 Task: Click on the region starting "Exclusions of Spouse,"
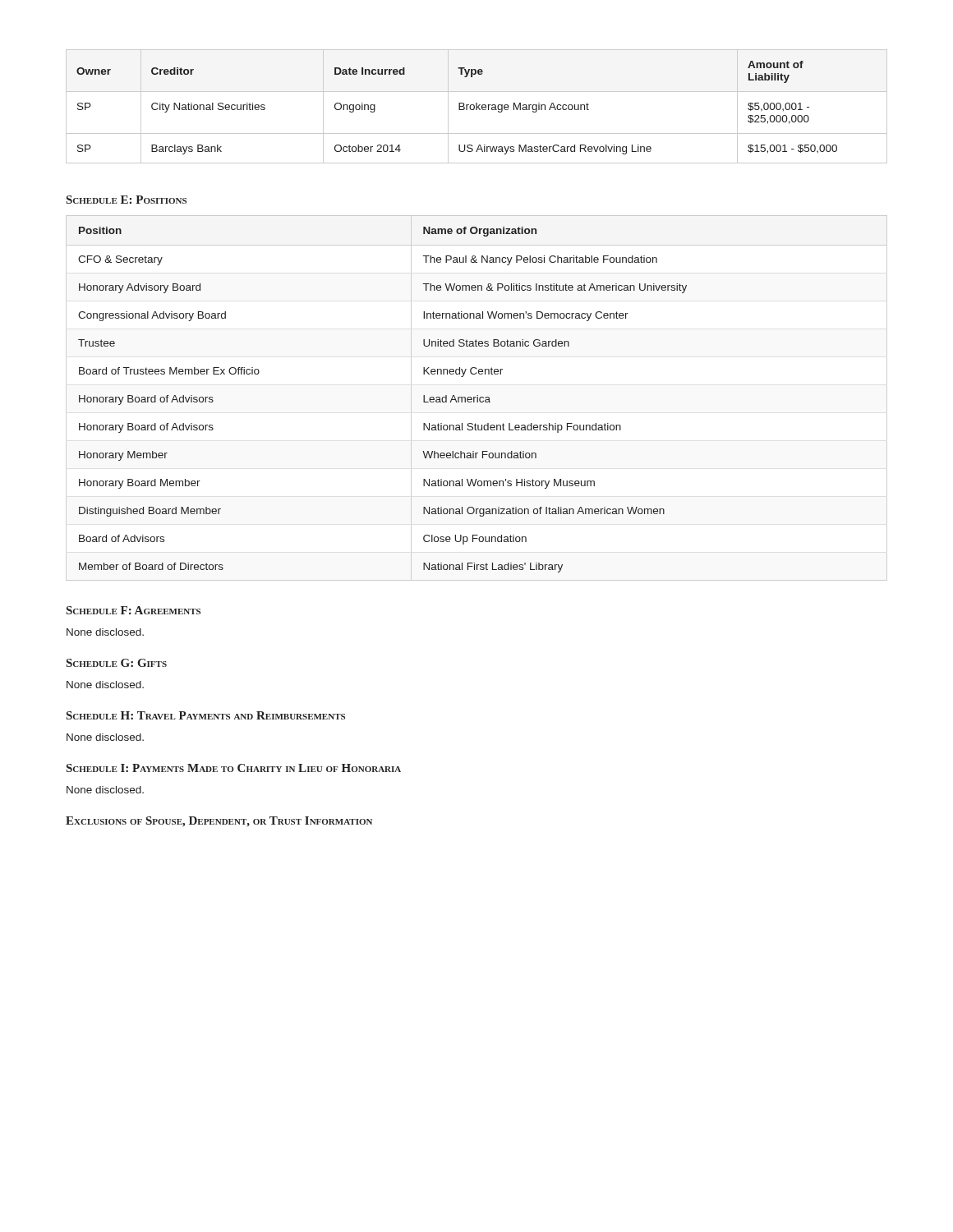pos(219,821)
